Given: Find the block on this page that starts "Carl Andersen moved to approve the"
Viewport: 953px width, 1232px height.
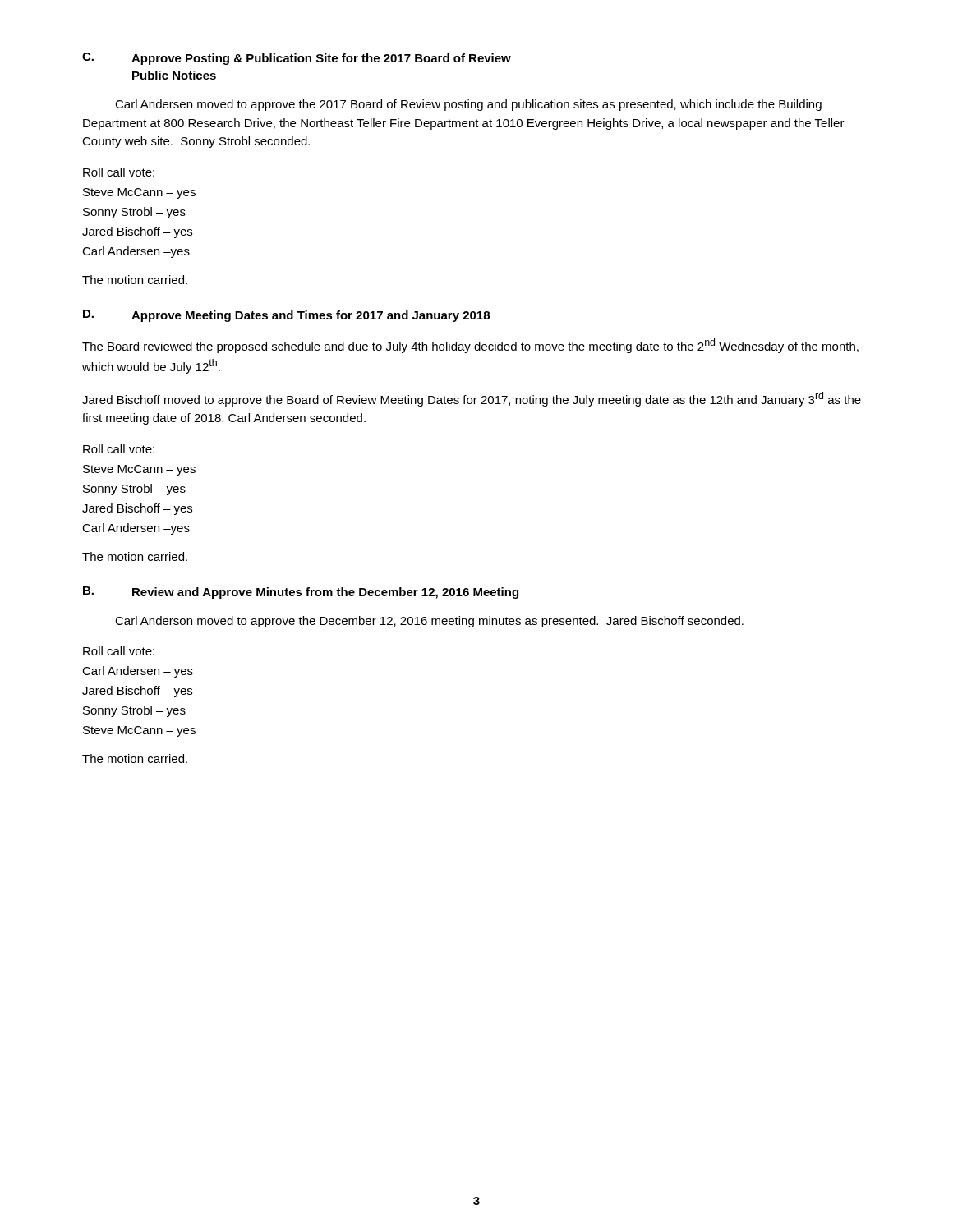Looking at the screenshot, I should (x=463, y=122).
